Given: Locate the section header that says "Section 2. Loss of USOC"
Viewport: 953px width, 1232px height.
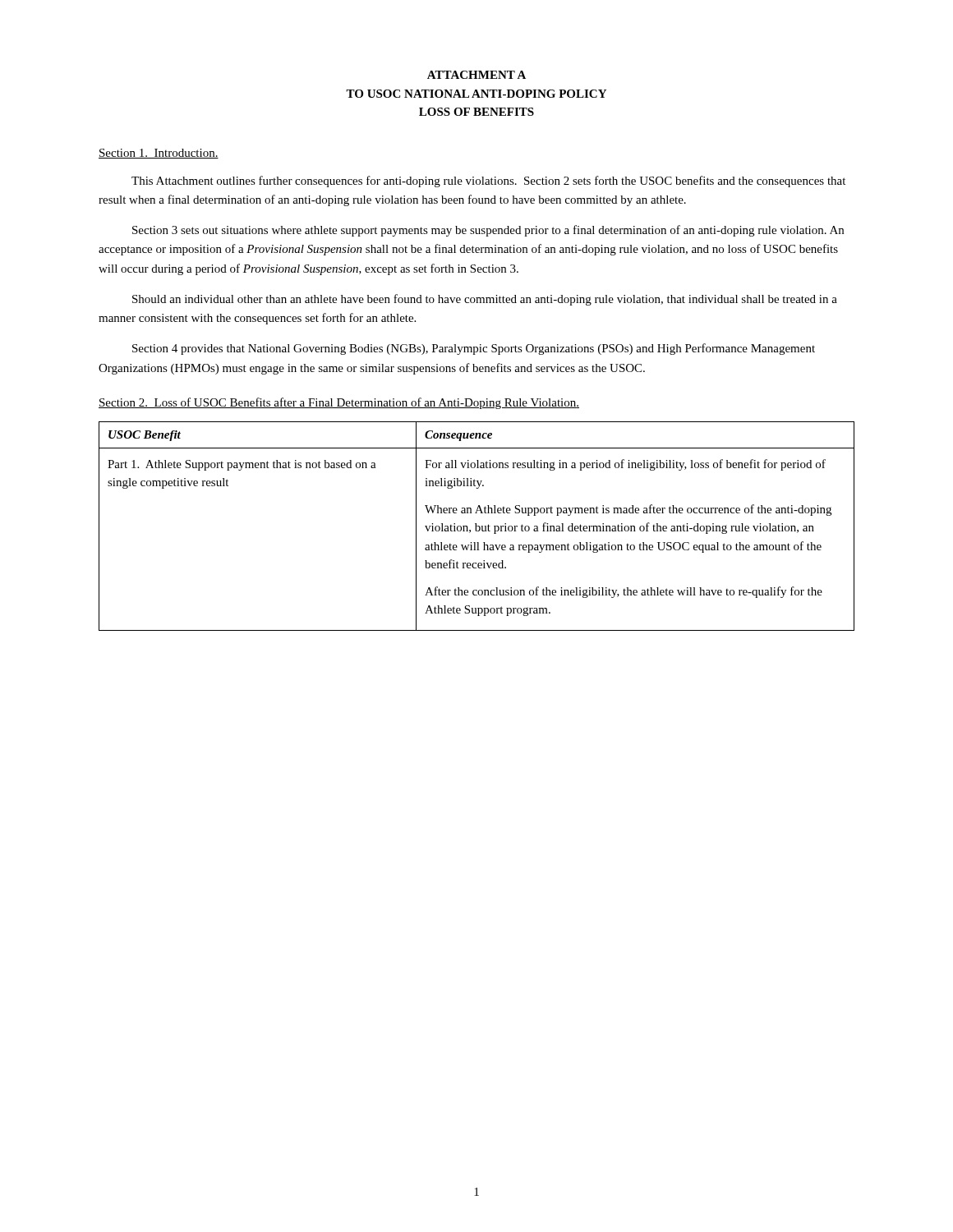Looking at the screenshot, I should point(476,403).
